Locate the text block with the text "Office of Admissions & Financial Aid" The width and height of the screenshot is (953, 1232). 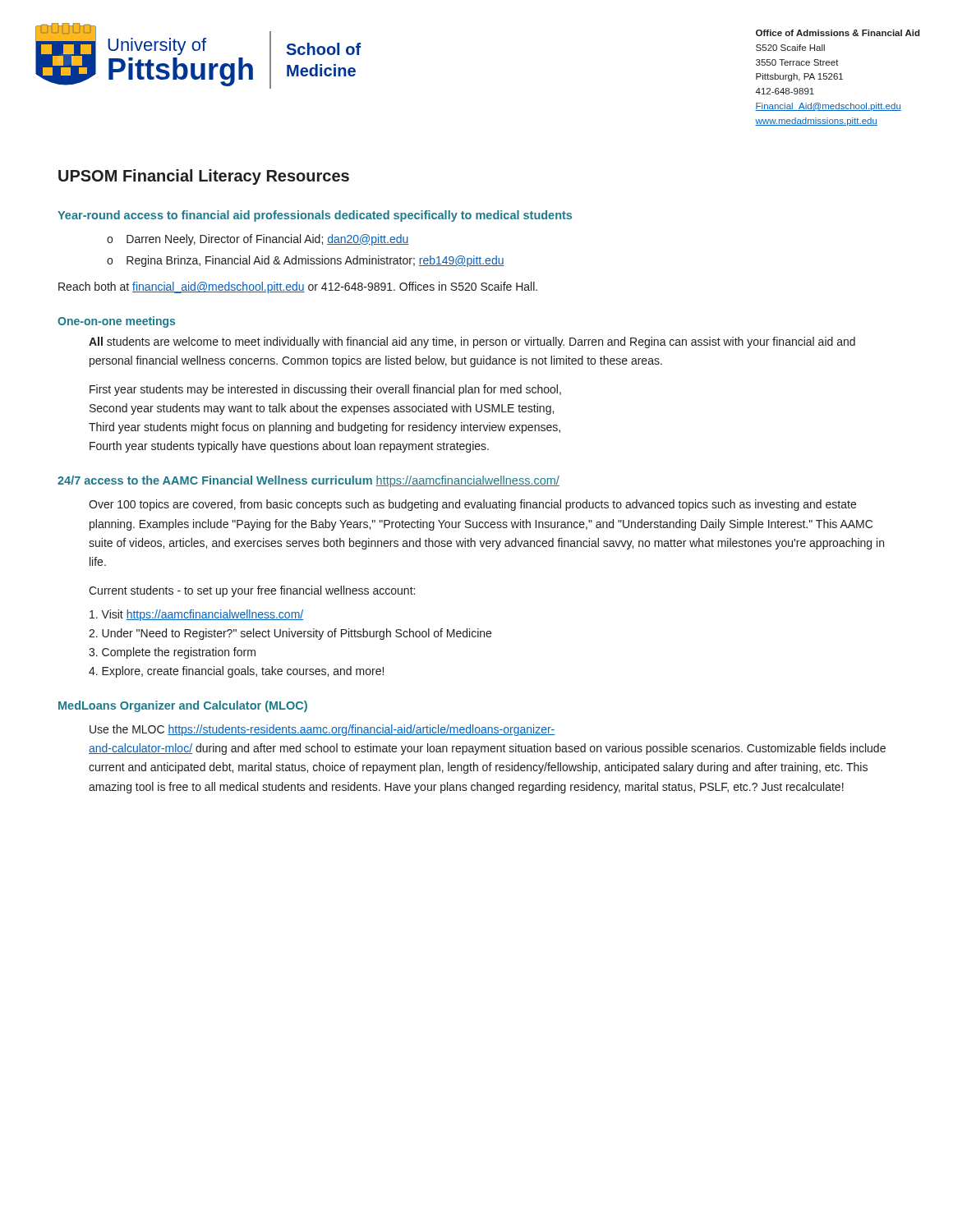coord(838,77)
